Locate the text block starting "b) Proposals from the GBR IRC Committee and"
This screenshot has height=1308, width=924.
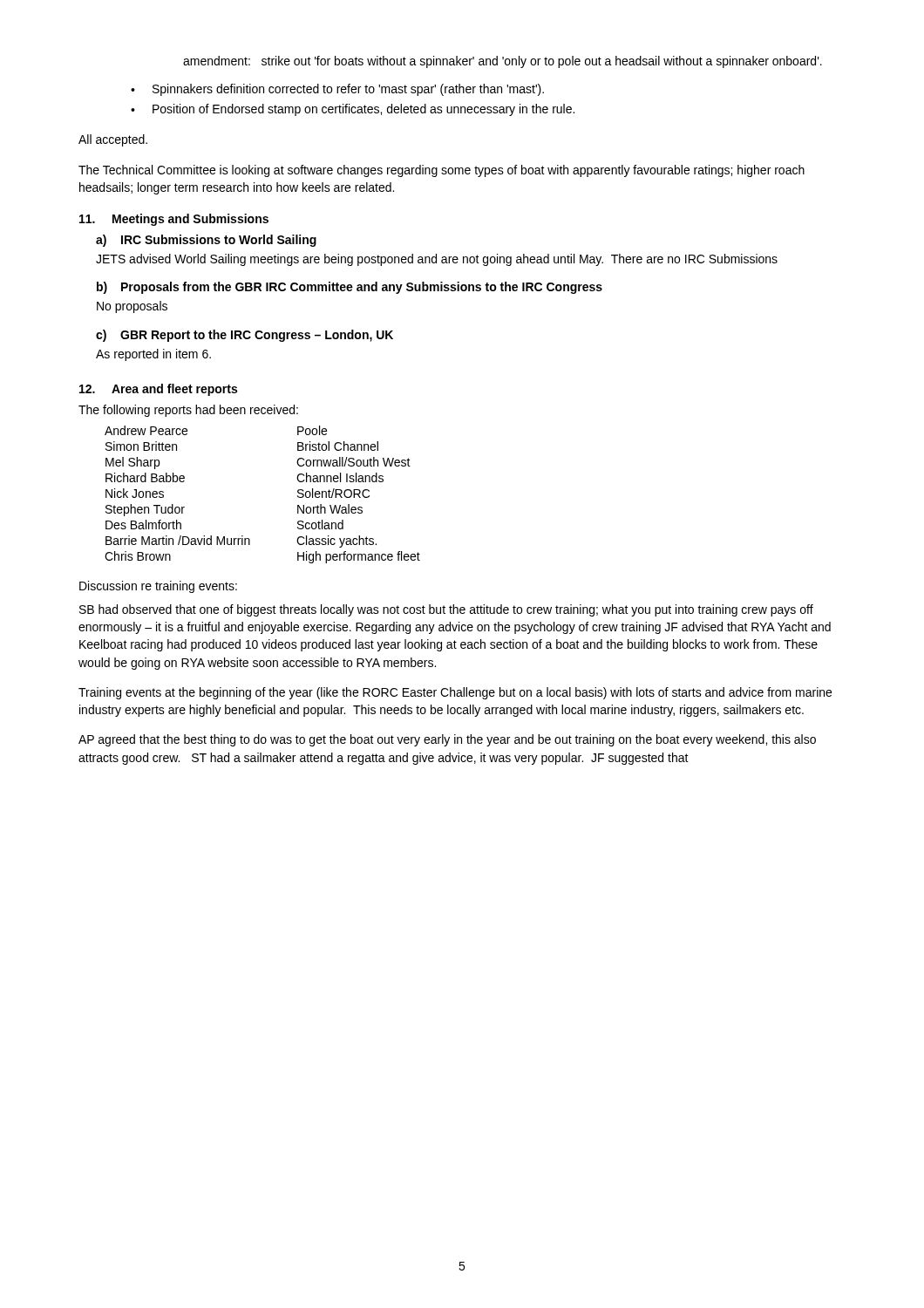tap(349, 287)
